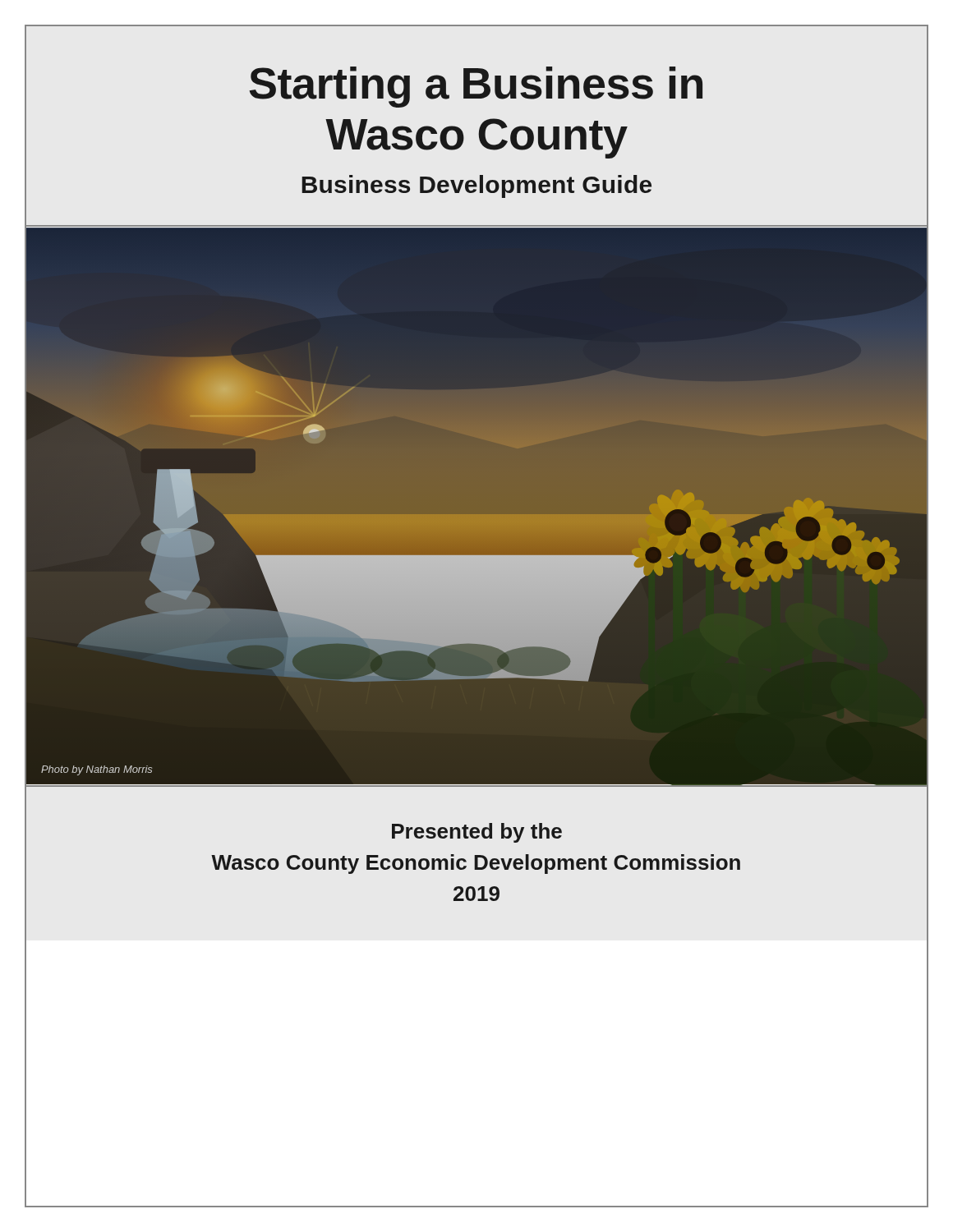Select the text starting "Starting a Business inWasco County Business"

tap(476, 128)
